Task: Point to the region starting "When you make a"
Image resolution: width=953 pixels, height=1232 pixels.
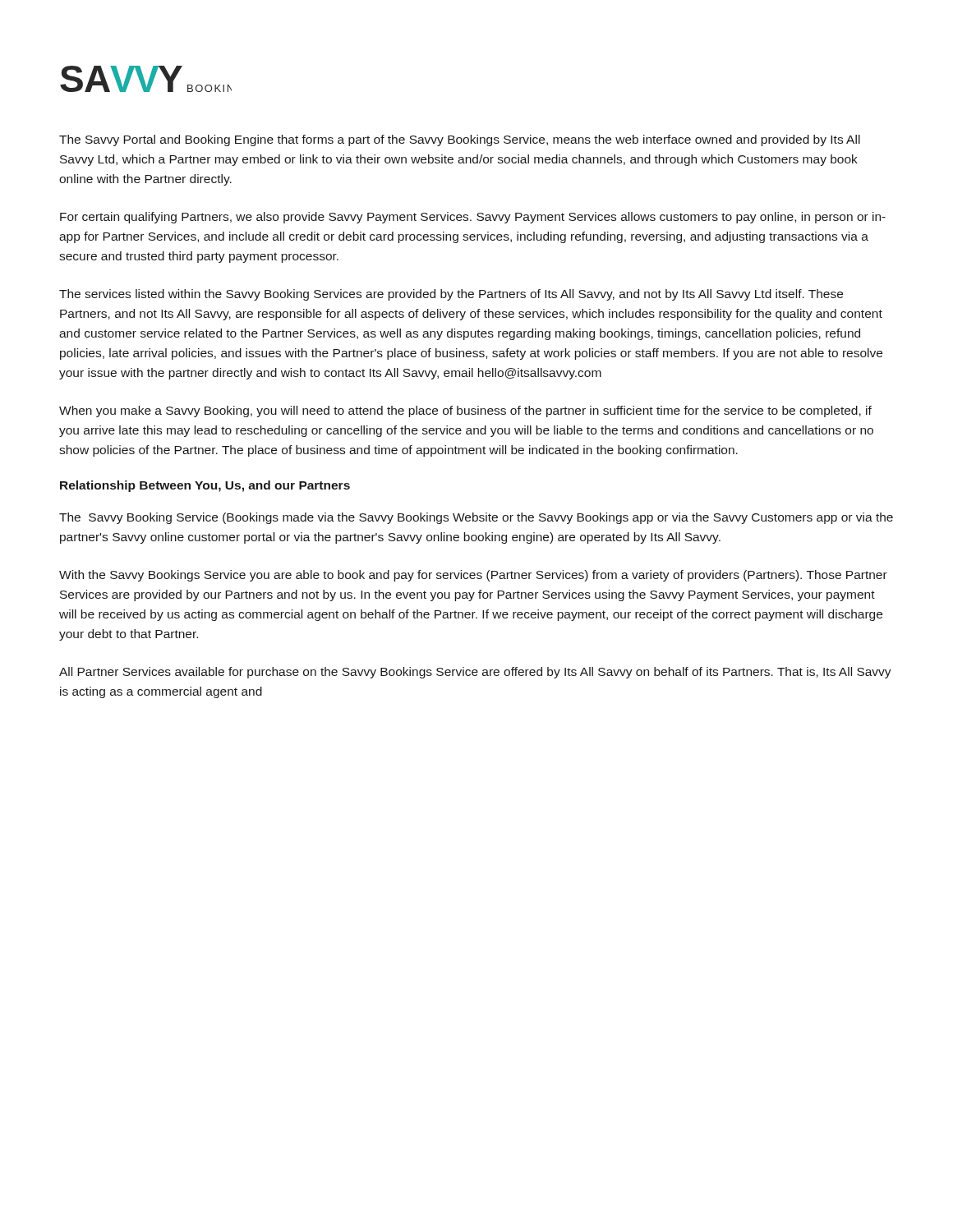Action: point(467,430)
